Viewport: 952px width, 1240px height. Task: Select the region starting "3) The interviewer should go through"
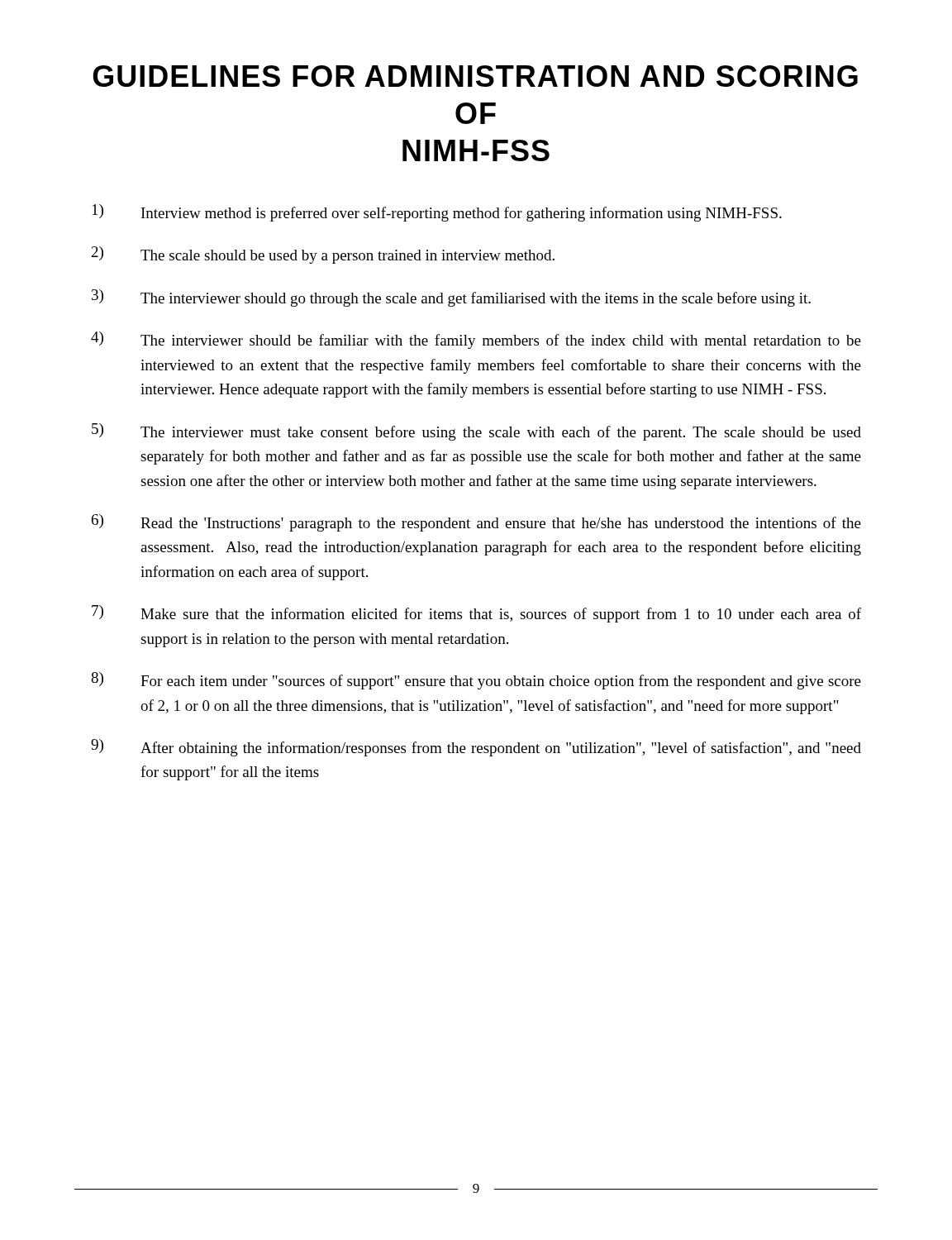451,298
